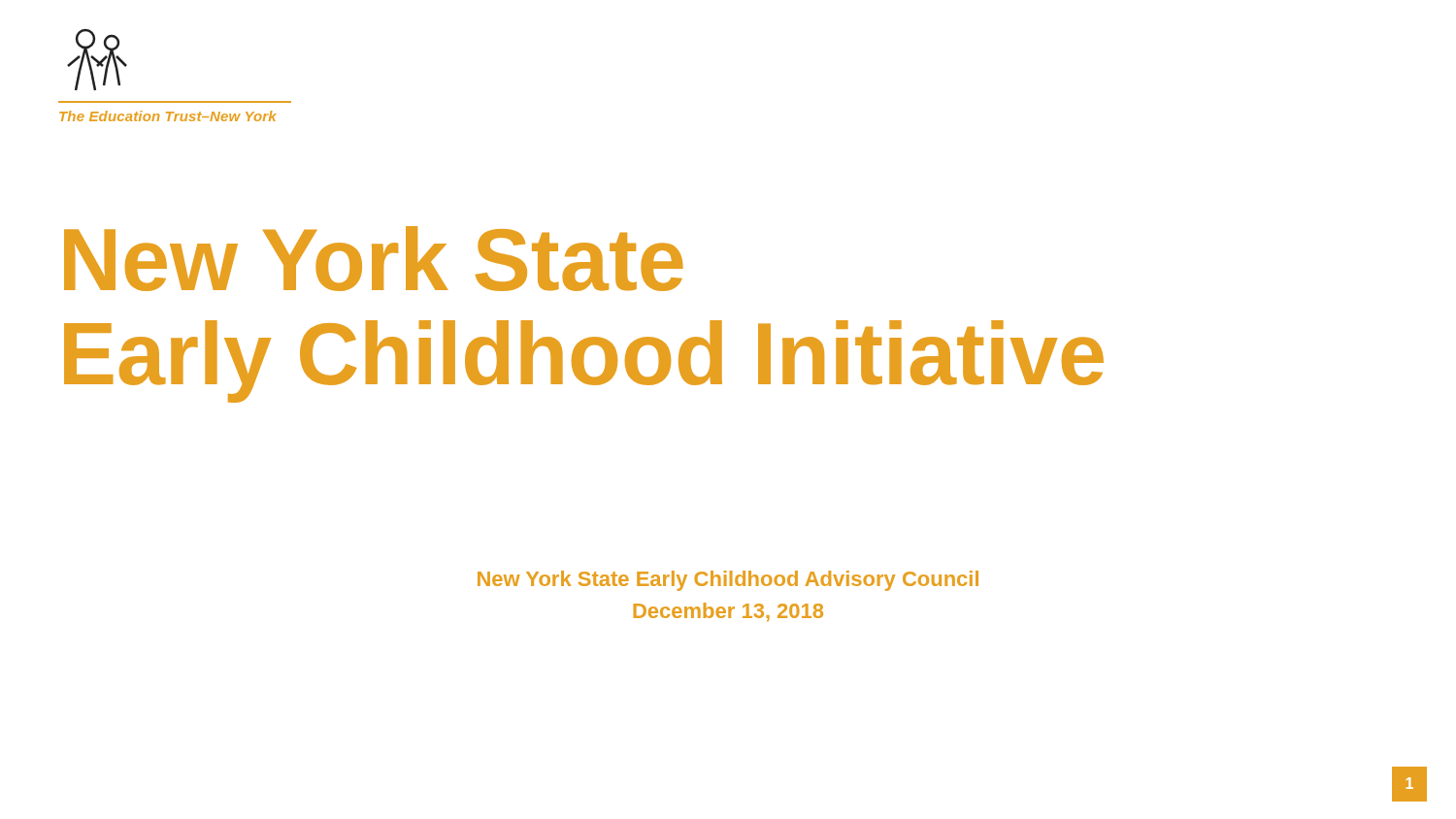The height and width of the screenshot is (819, 1456).
Task: Click on the title containing "New York StateEarly Childhood"
Action: point(728,308)
